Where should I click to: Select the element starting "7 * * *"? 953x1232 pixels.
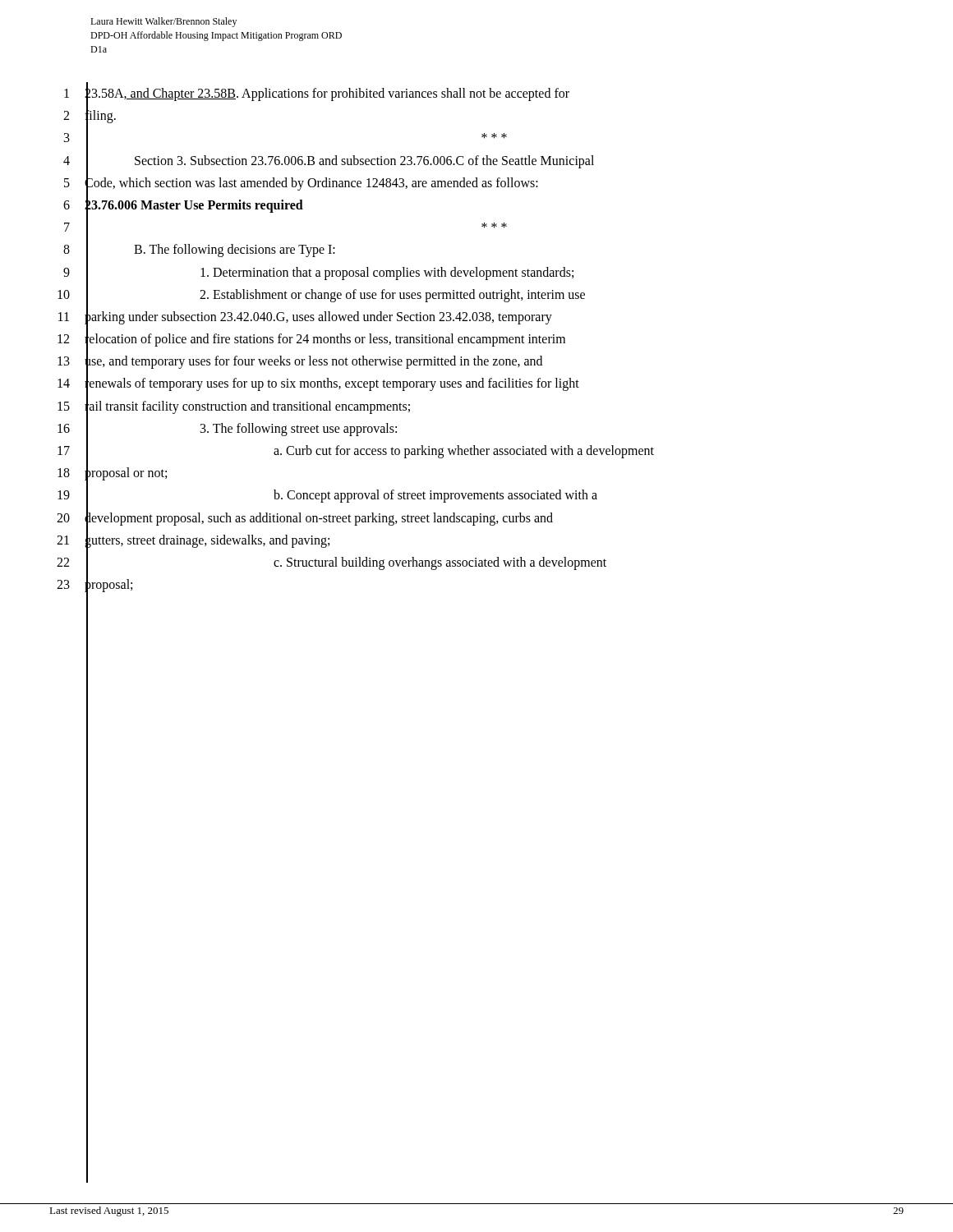coord(476,227)
